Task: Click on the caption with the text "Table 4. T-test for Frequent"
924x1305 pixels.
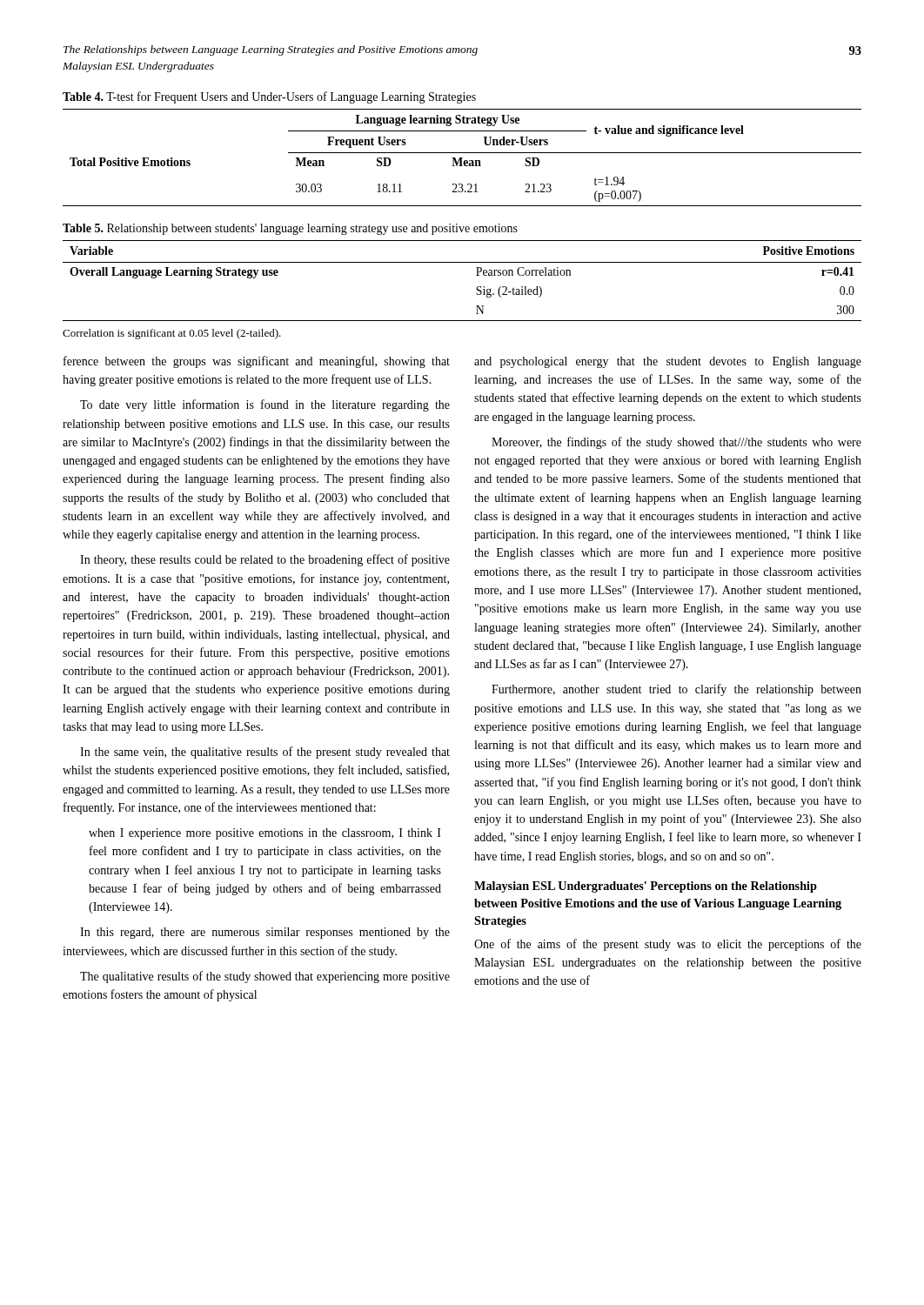Action: (x=269, y=97)
